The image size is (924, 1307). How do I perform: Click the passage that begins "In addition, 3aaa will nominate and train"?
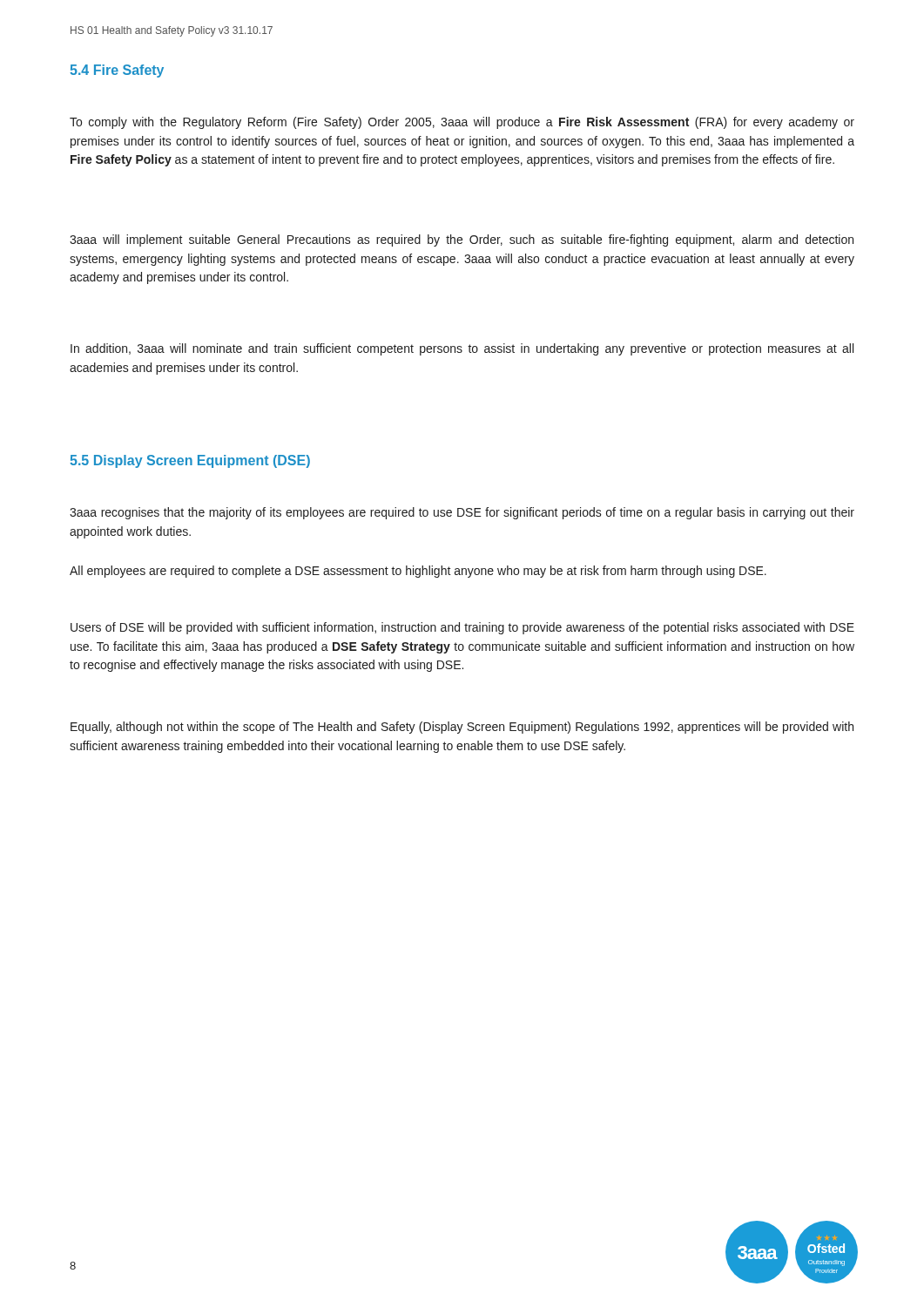pos(462,358)
